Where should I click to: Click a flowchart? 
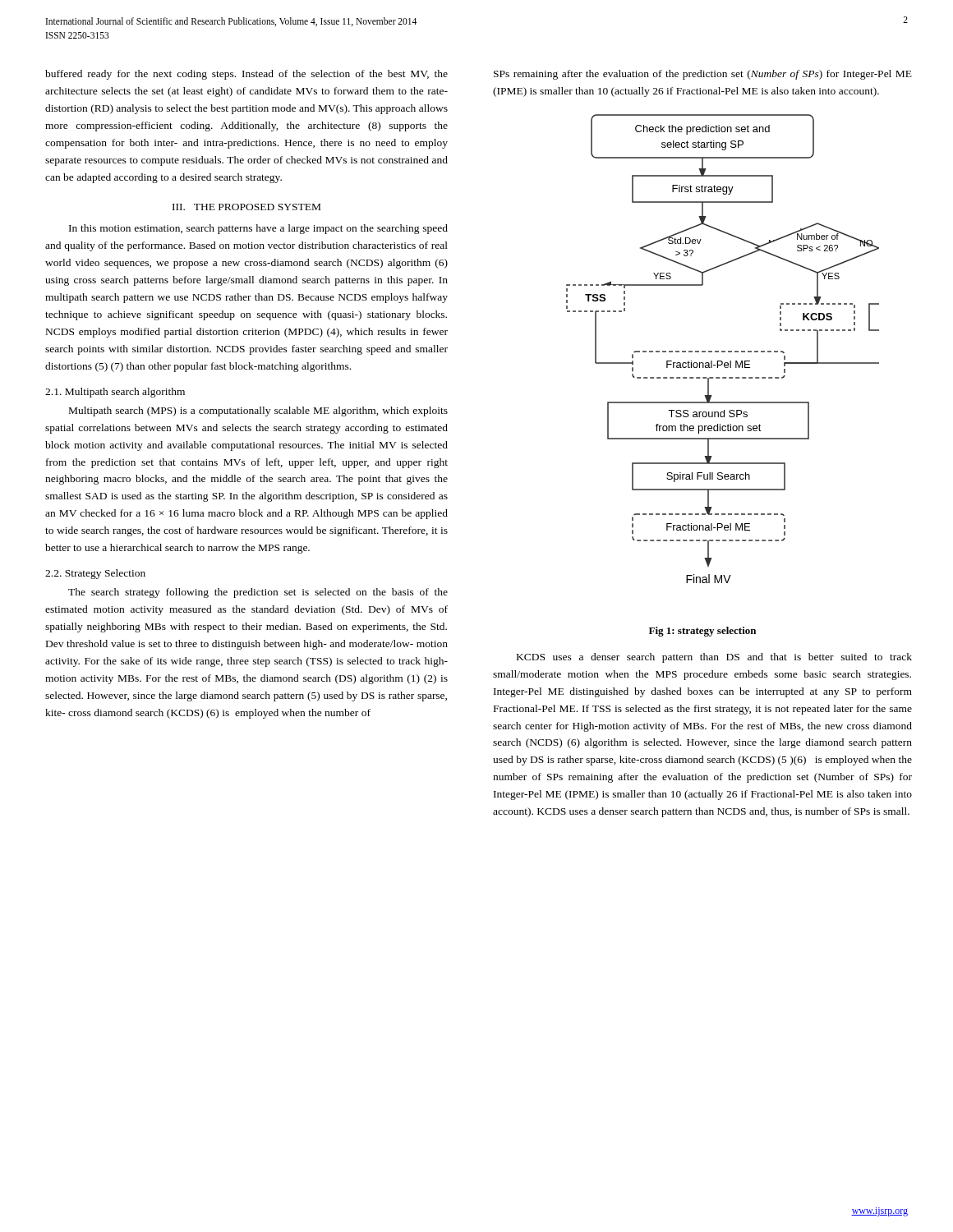tap(702, 365)
